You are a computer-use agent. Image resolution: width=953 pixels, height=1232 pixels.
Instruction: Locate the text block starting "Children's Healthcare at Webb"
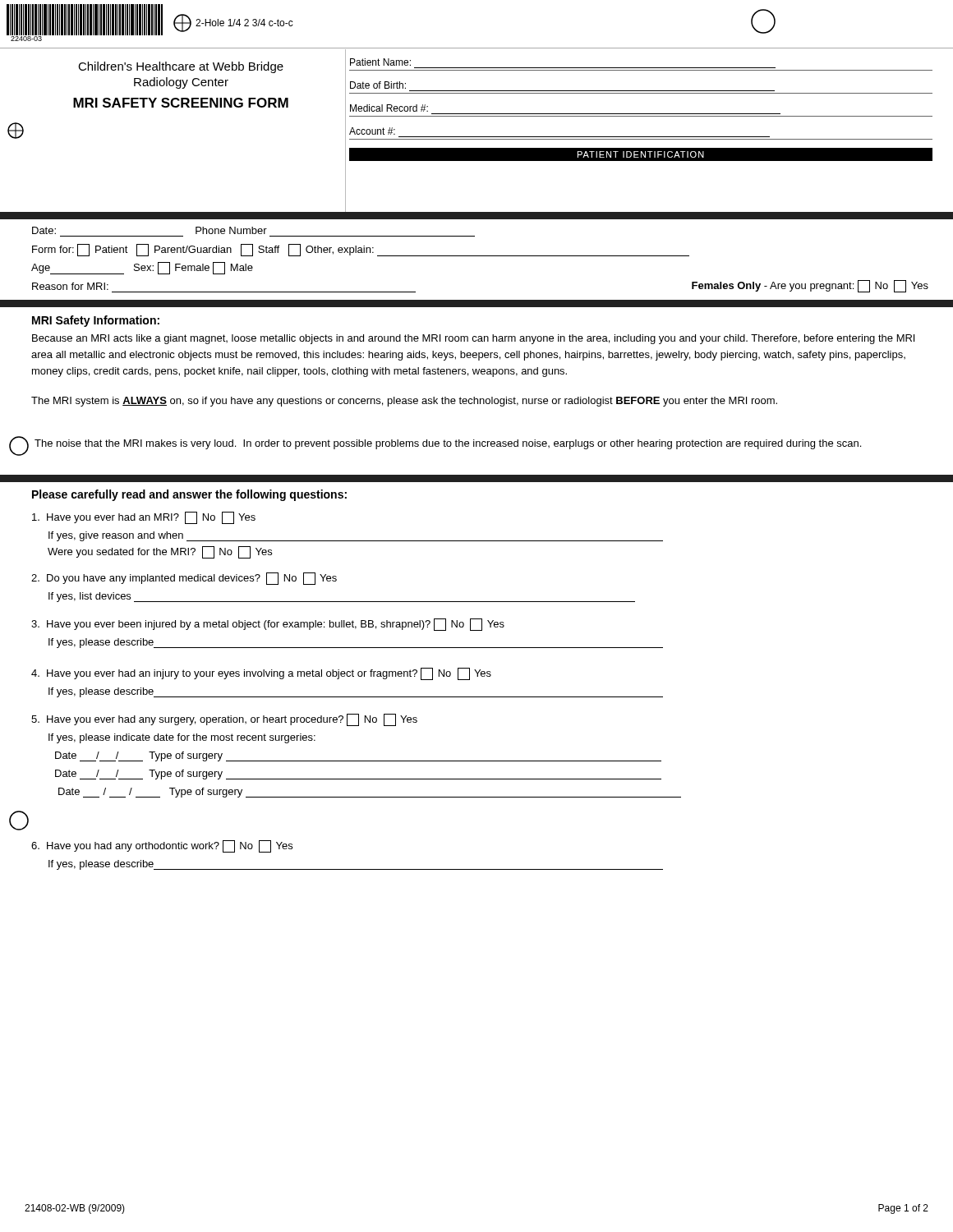click(181, 85)
